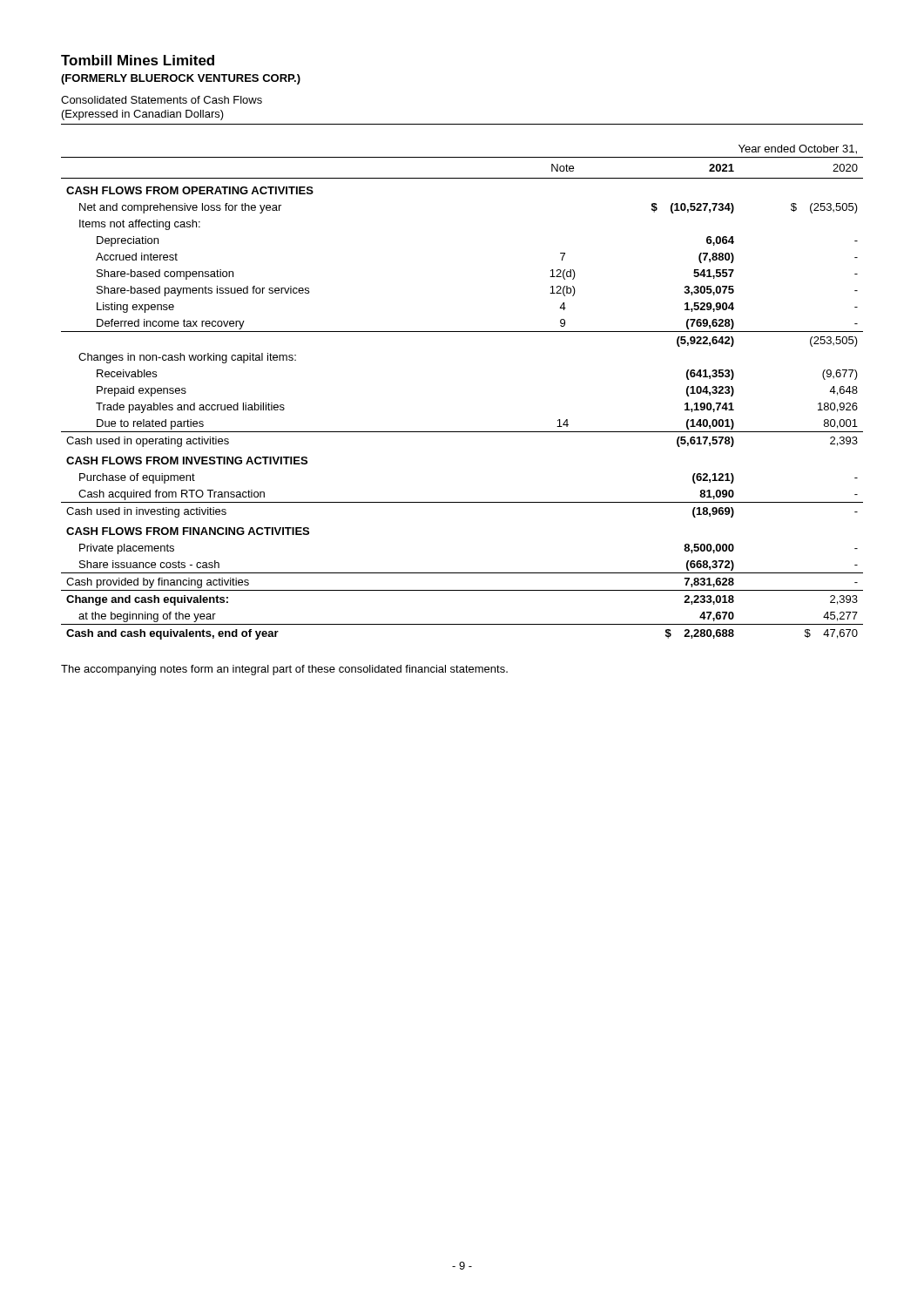The width and height of the screenshot is (924, 1307).
Task: Click on the region starting "Consolidated Statements of Cash Flows"
Action: [162, 100]
